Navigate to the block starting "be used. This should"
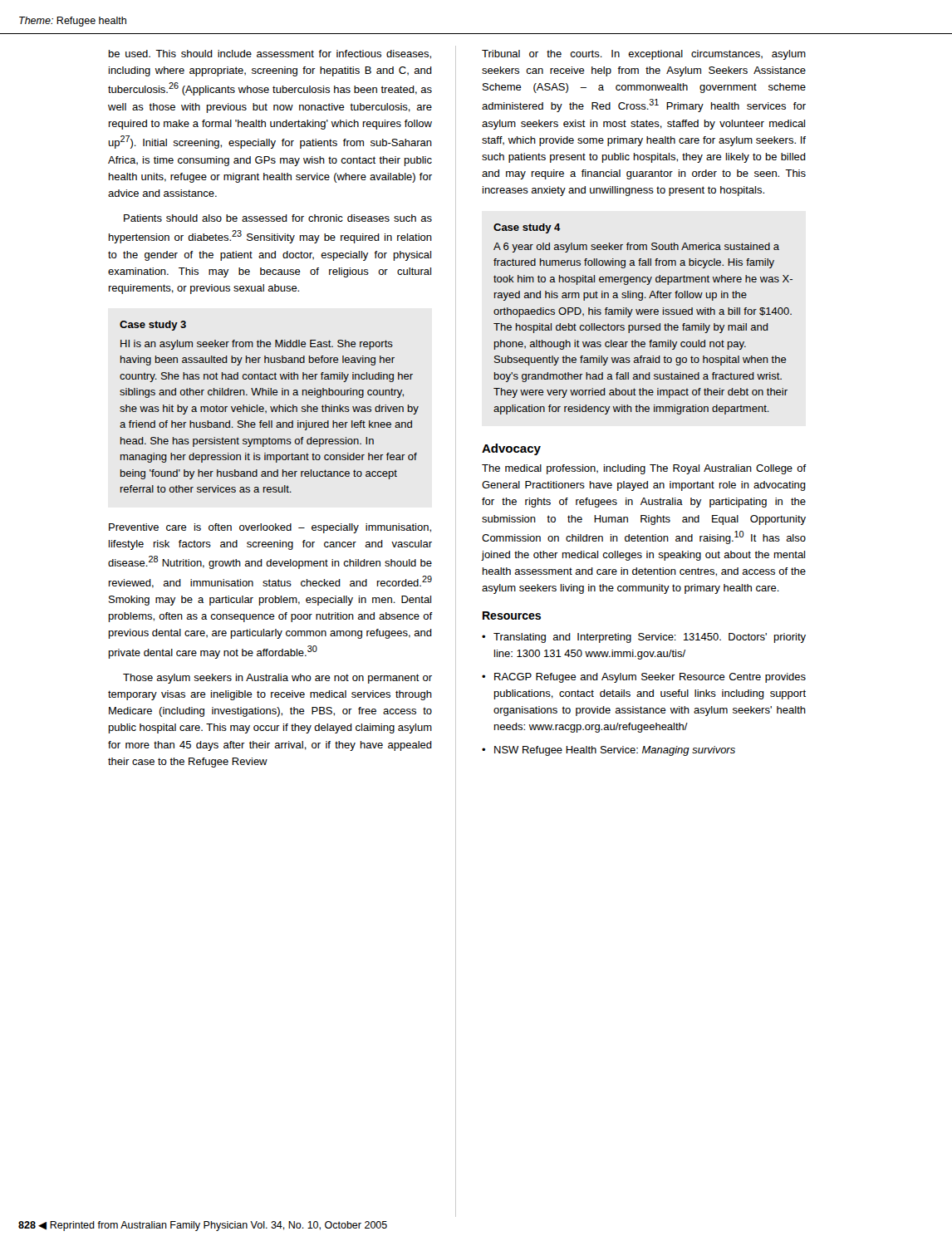This screenshot has height=1246, width=952. 270,123
